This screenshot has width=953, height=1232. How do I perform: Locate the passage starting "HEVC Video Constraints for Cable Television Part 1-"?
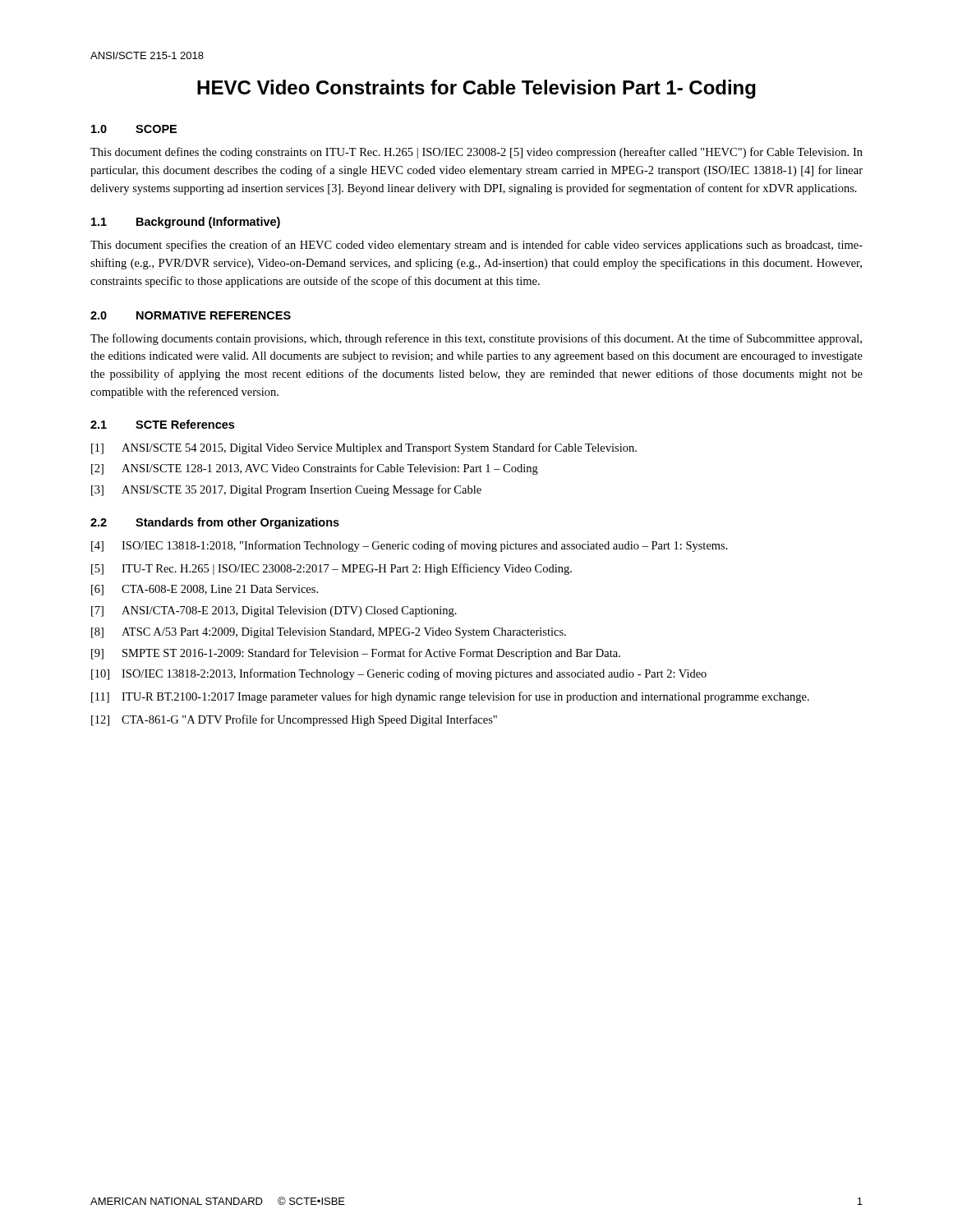point(476,87)
